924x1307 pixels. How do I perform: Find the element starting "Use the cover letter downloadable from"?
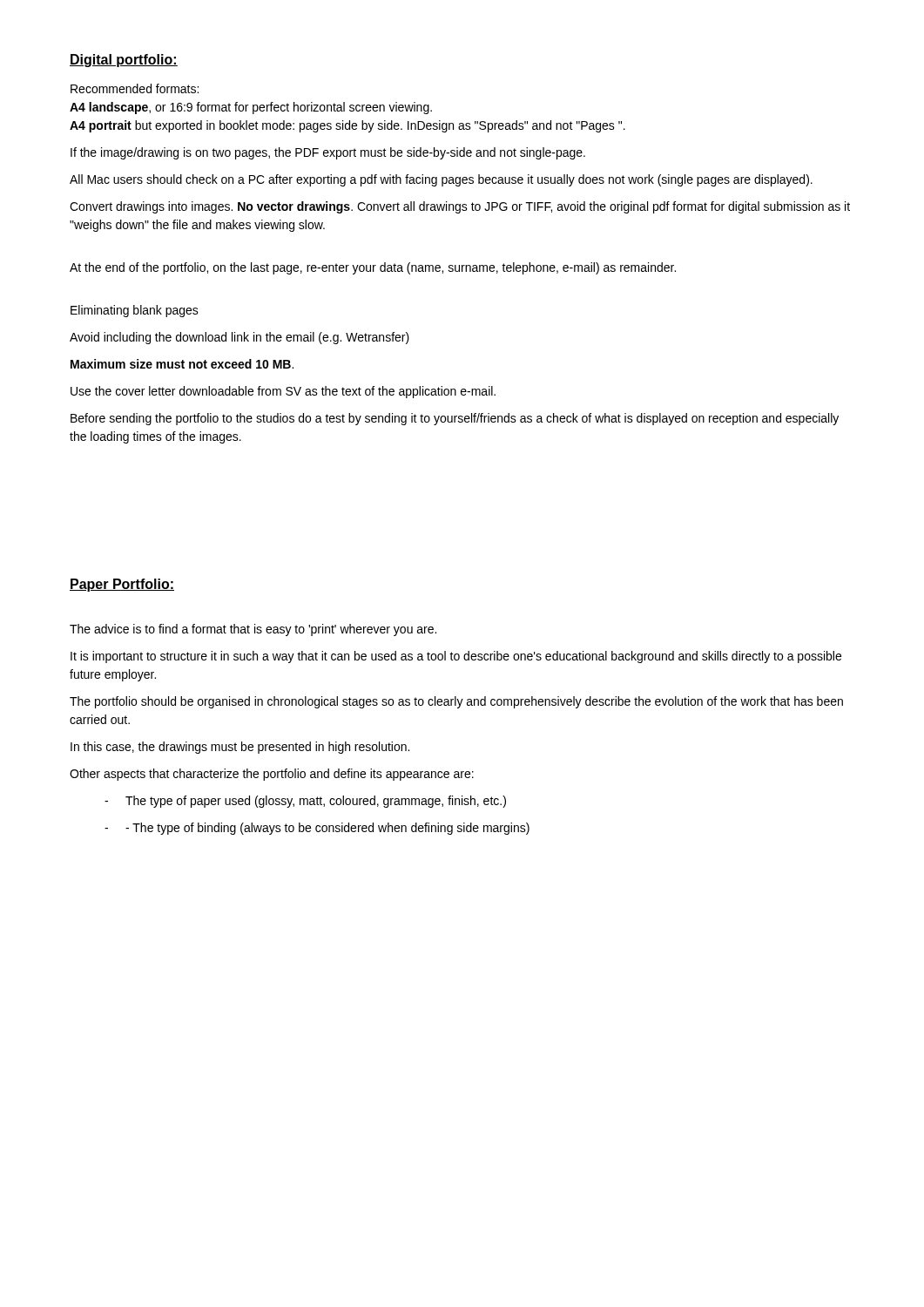pos(283,391)
